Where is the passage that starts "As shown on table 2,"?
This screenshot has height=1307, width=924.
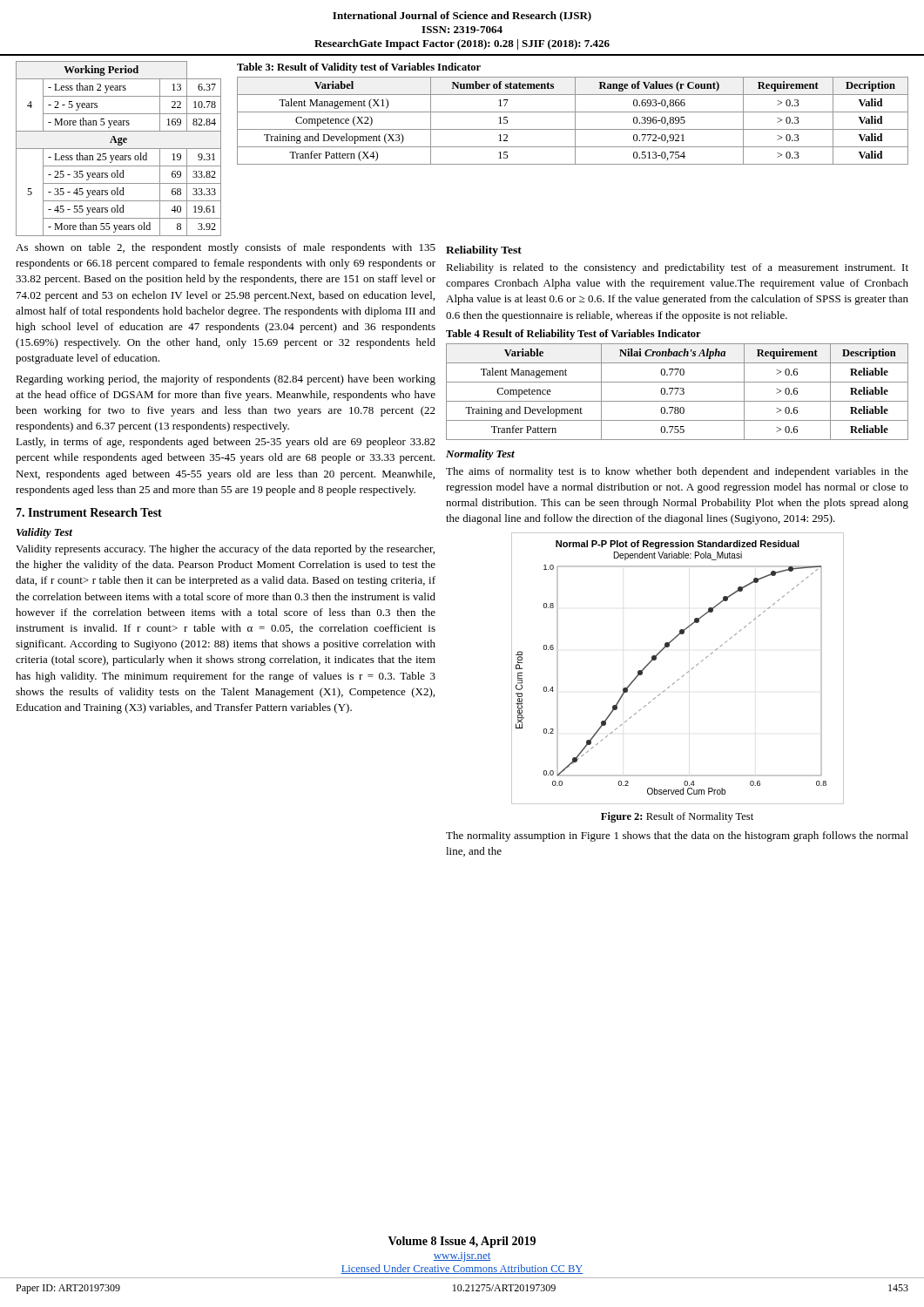[x=226, y=303]
